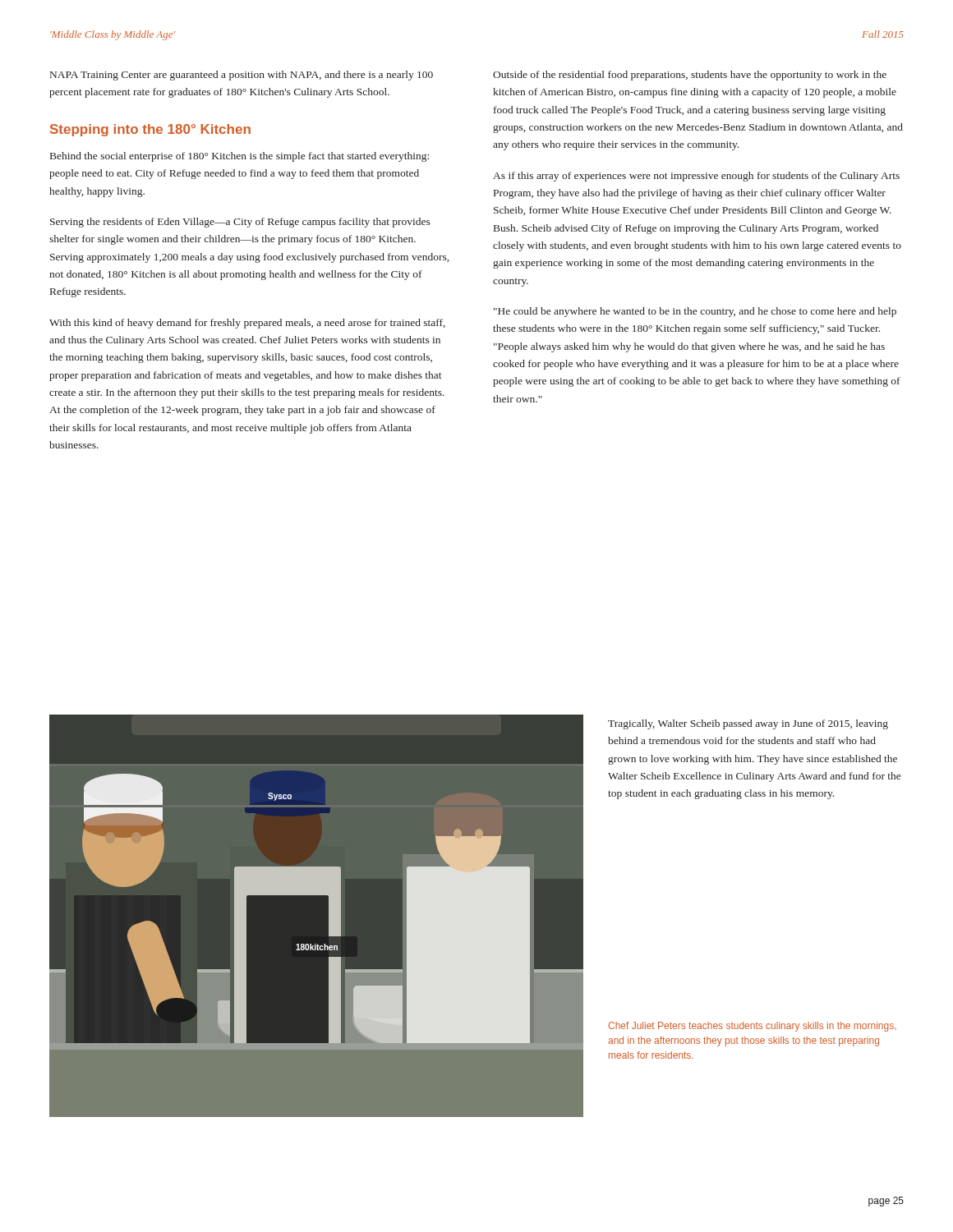Image resolution: width=953 pixels, height=1232 pixels.
Task: Find the photo
Action: point(316,916)
